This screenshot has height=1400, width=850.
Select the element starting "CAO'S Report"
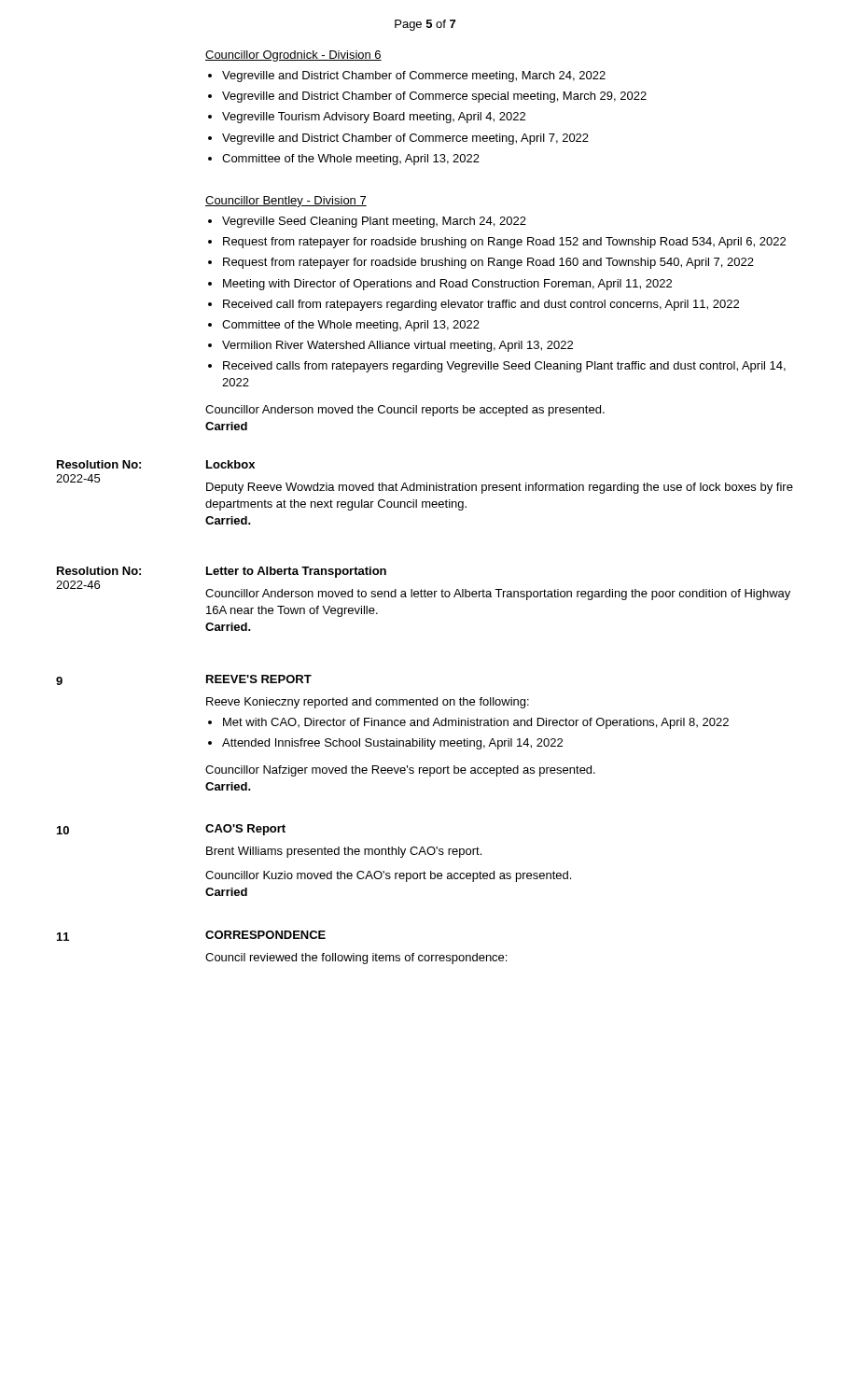coord(245,828)
